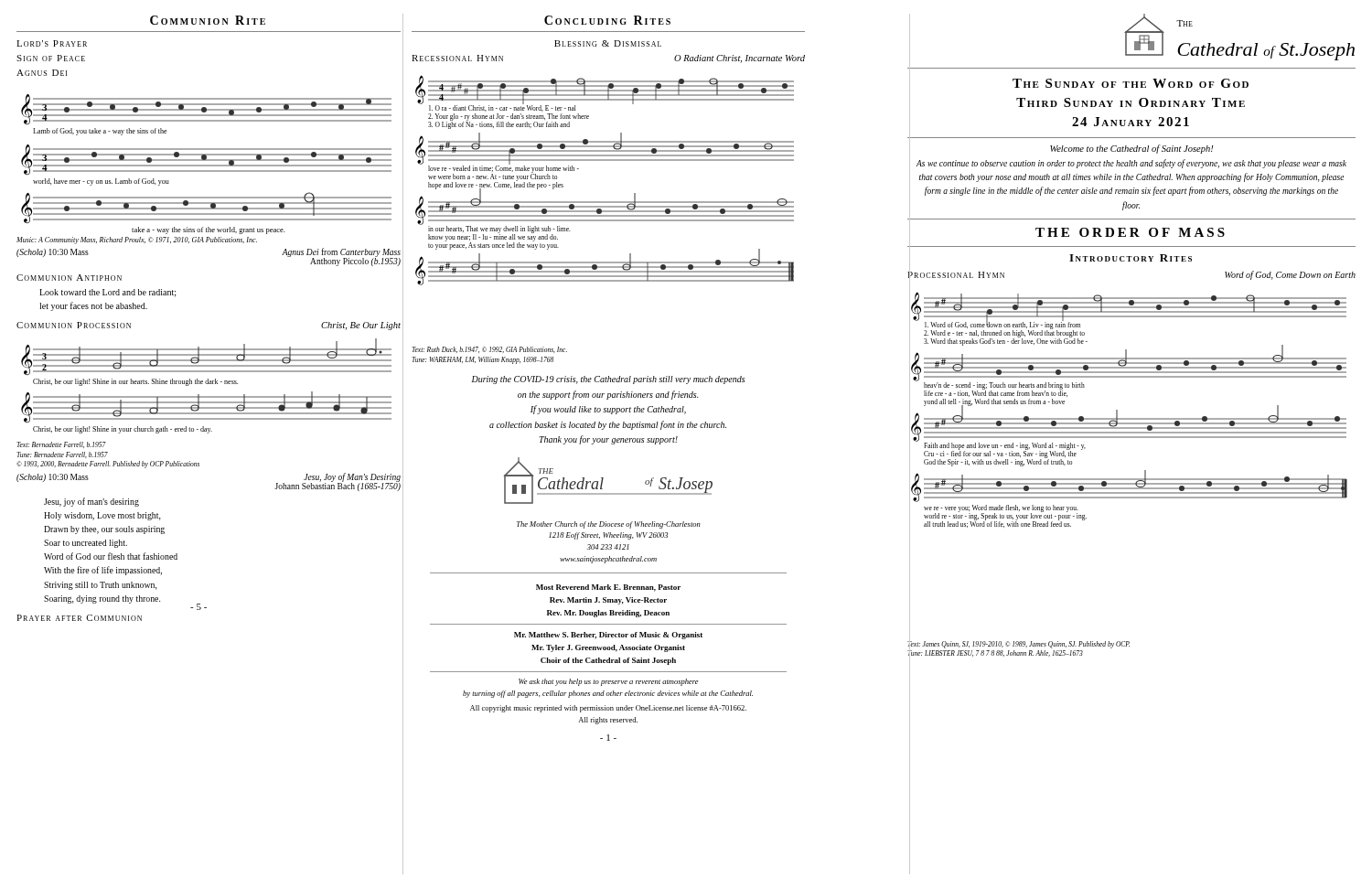Select the section header containing "Sign of Peace"

pos(51,58)
